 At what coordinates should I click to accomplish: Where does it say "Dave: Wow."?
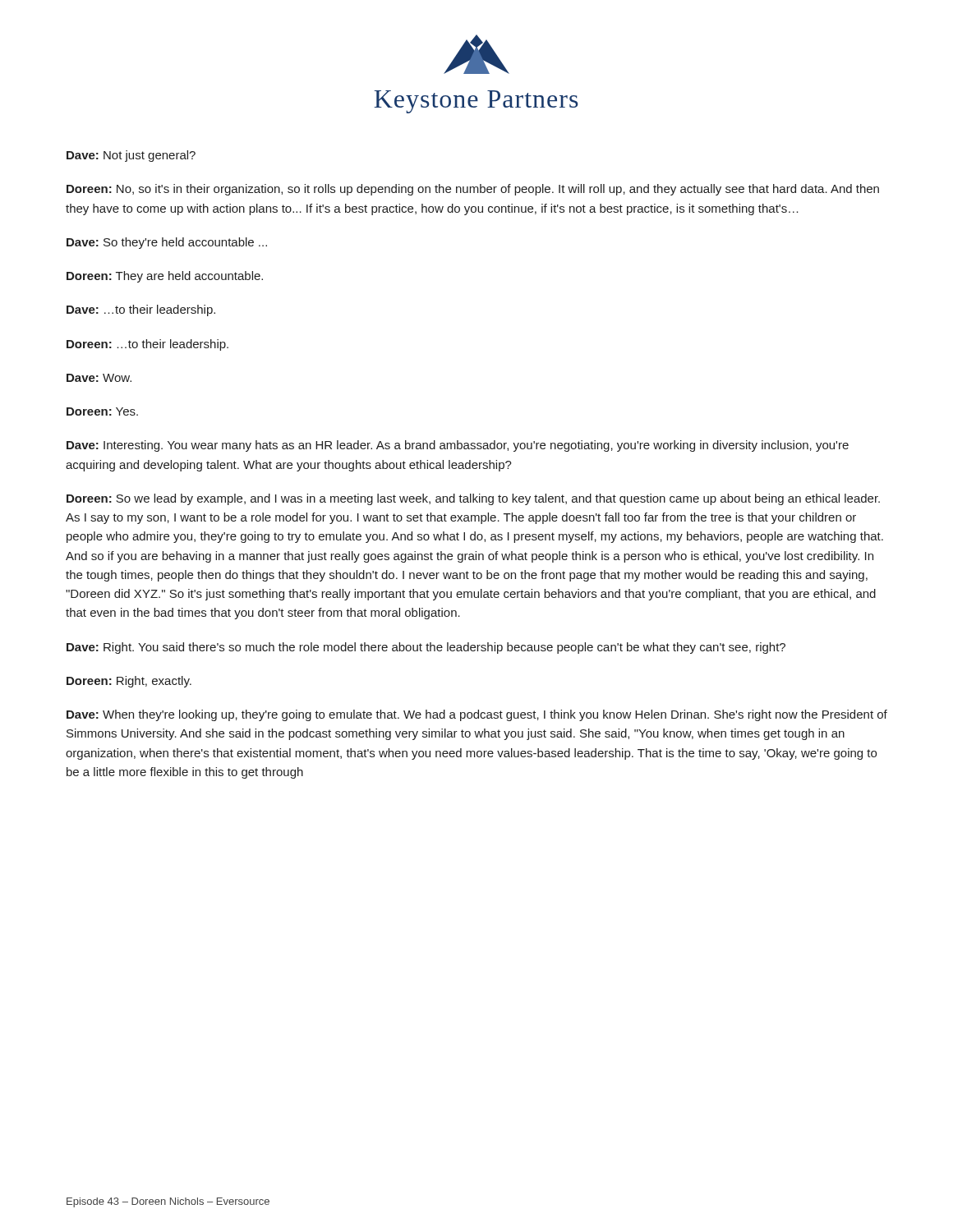(x=99, y=377)
